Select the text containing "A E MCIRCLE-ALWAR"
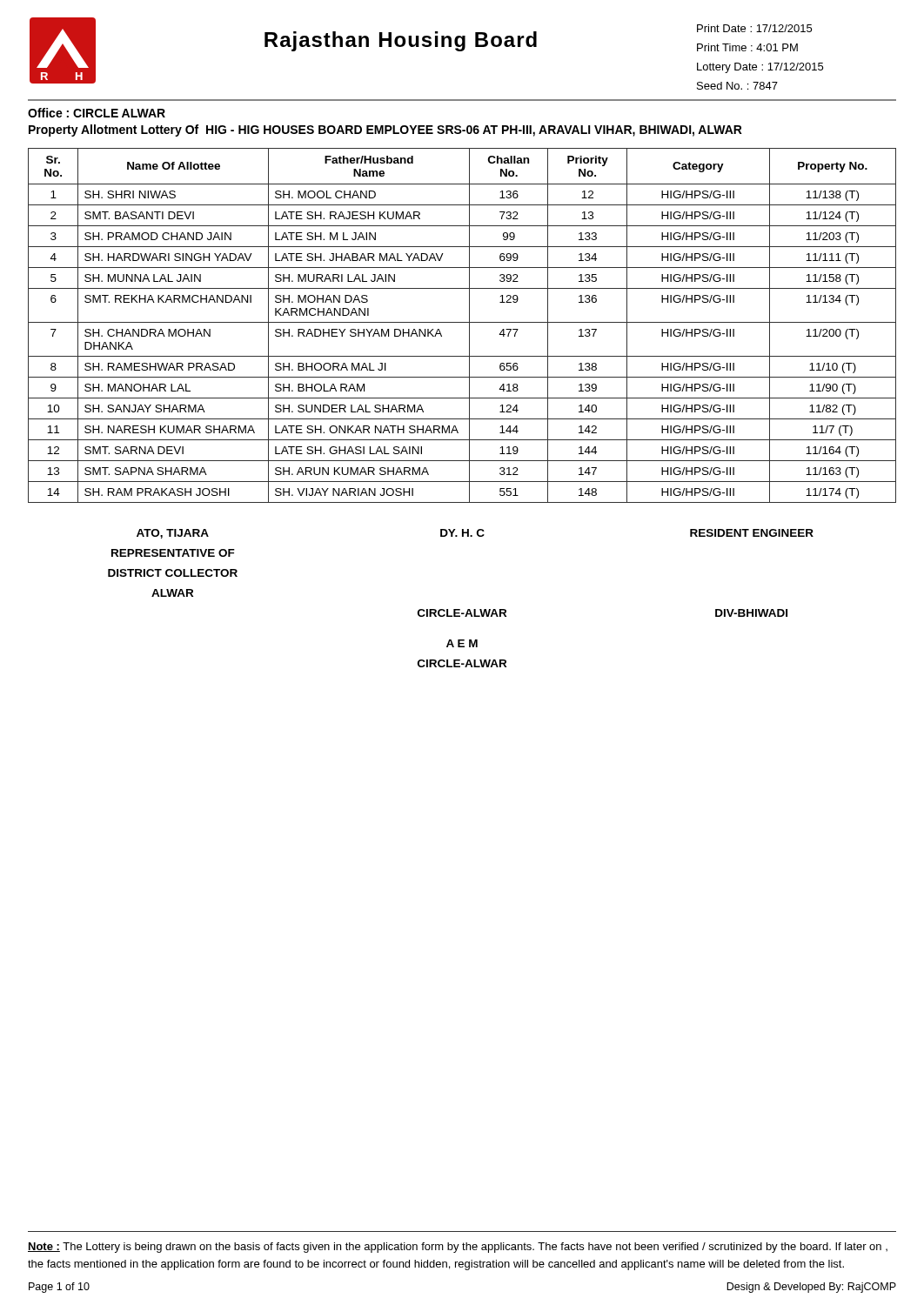This screenshot has width=924, height=1305. (462, 653)
